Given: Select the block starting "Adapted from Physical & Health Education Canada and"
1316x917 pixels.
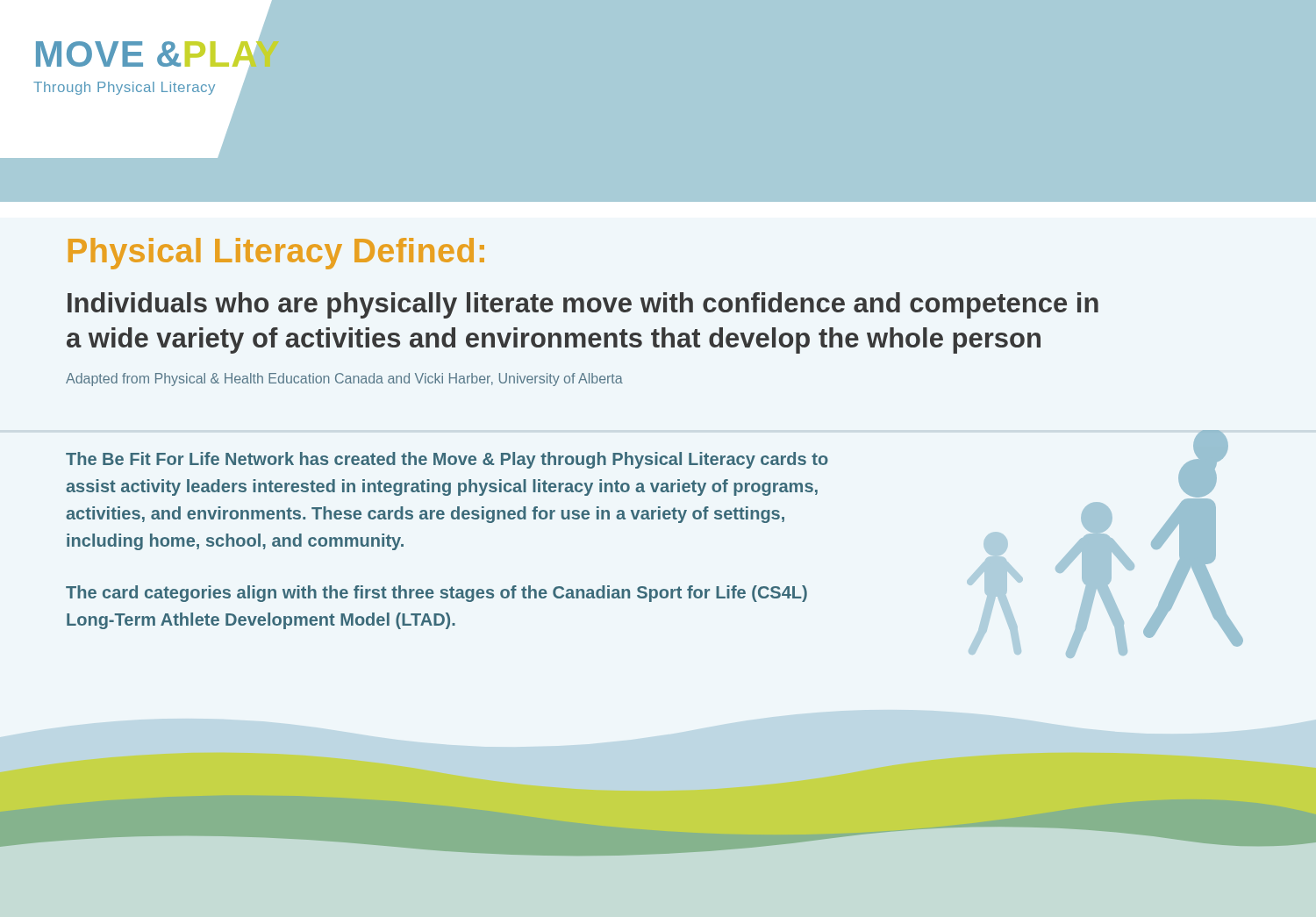Looking at the screenshot, I should (x=344, y=378).
